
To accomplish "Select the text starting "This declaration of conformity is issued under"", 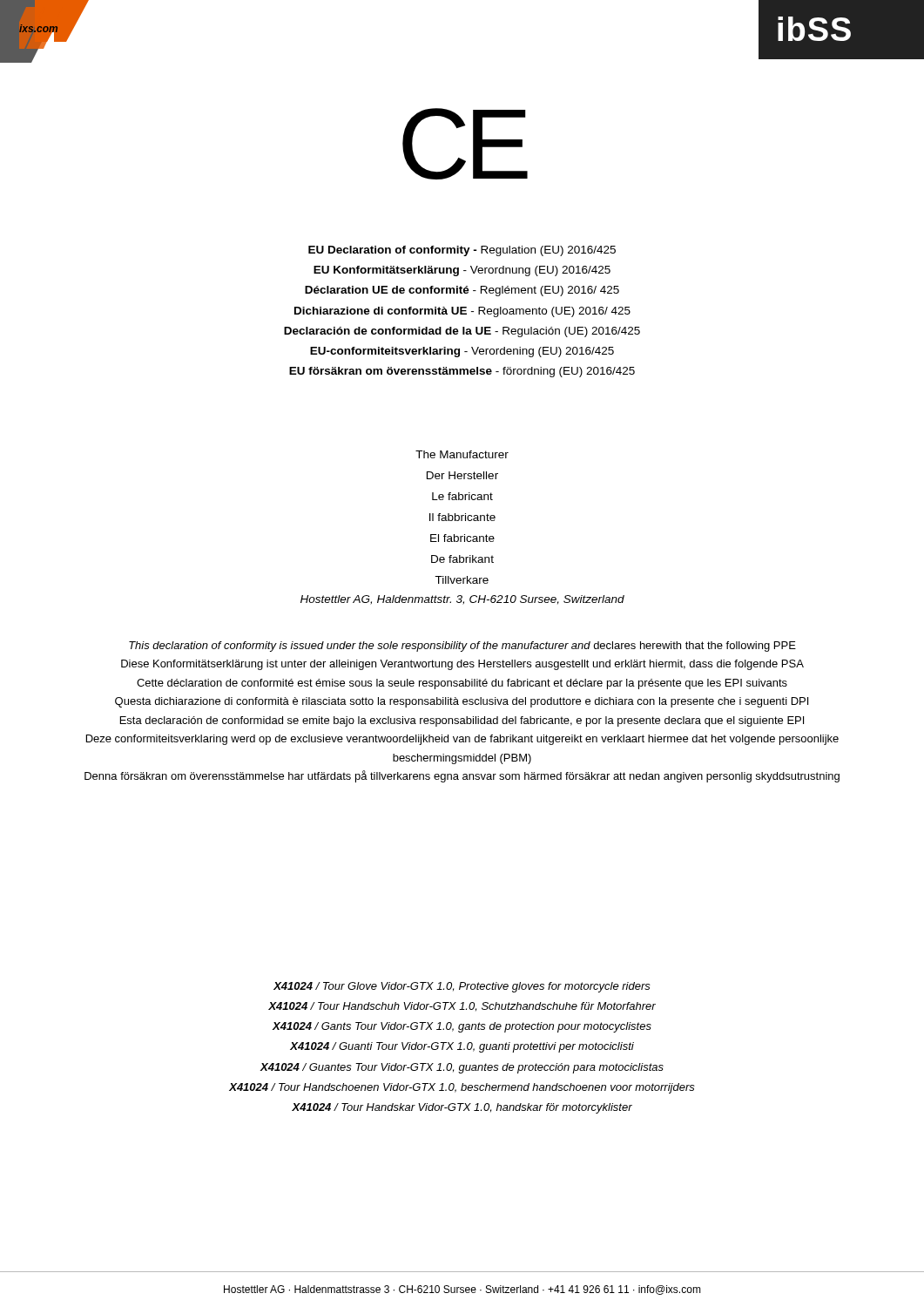I will [x=462, y=711].
